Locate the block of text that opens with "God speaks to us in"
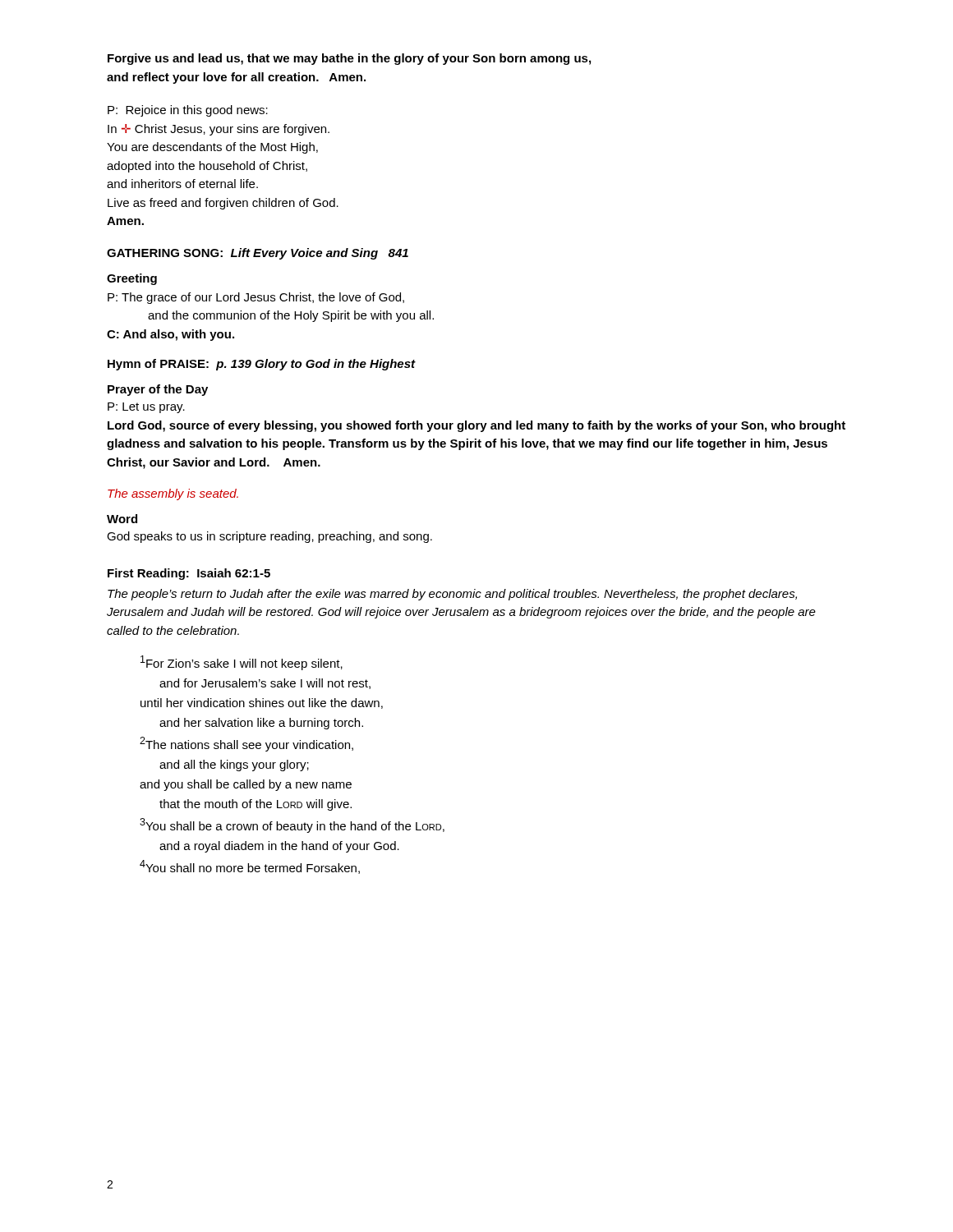 click(270, 536)
